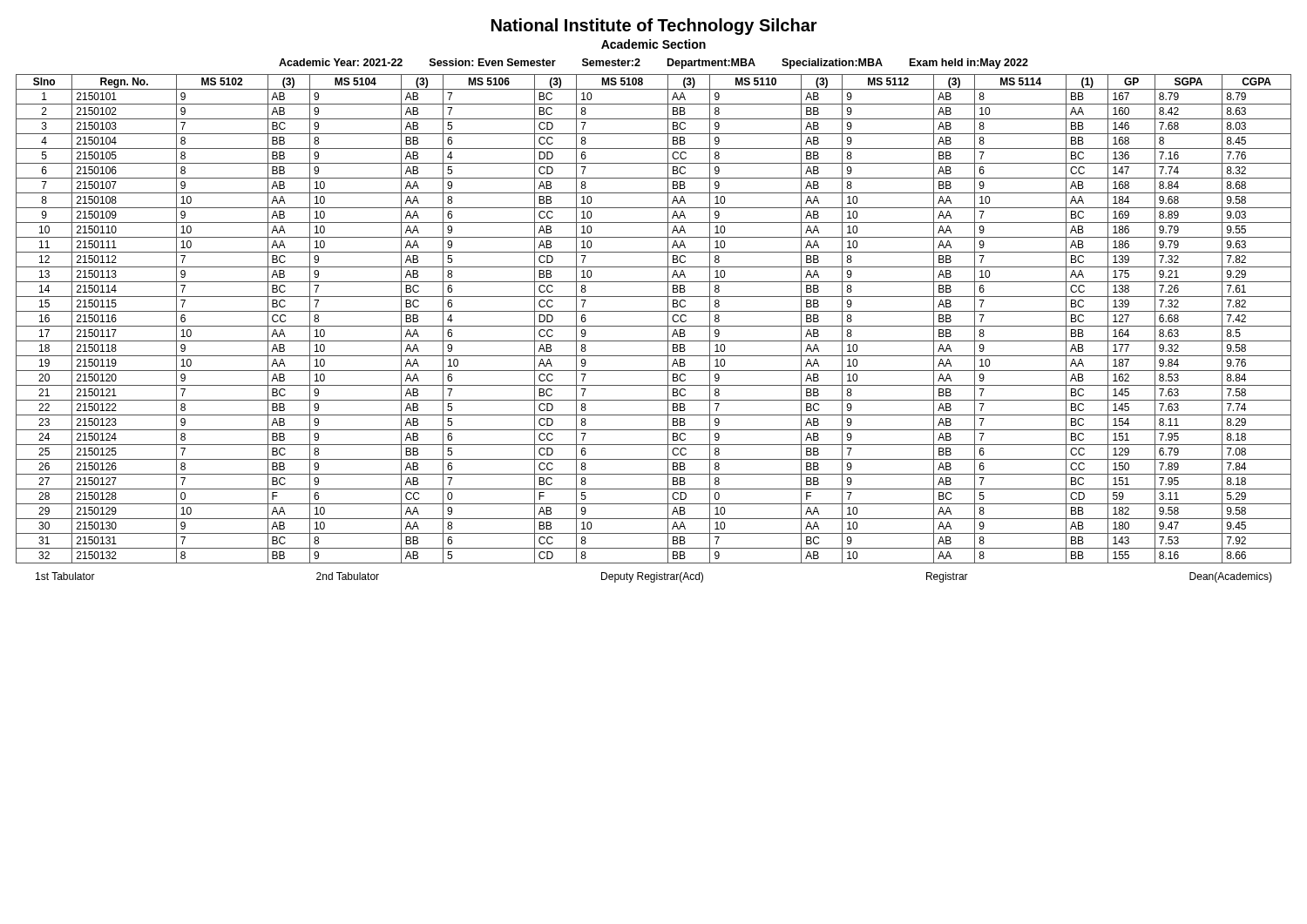Point to "Academic Section"
1307x924 pixels.
[x=654, y=44]
